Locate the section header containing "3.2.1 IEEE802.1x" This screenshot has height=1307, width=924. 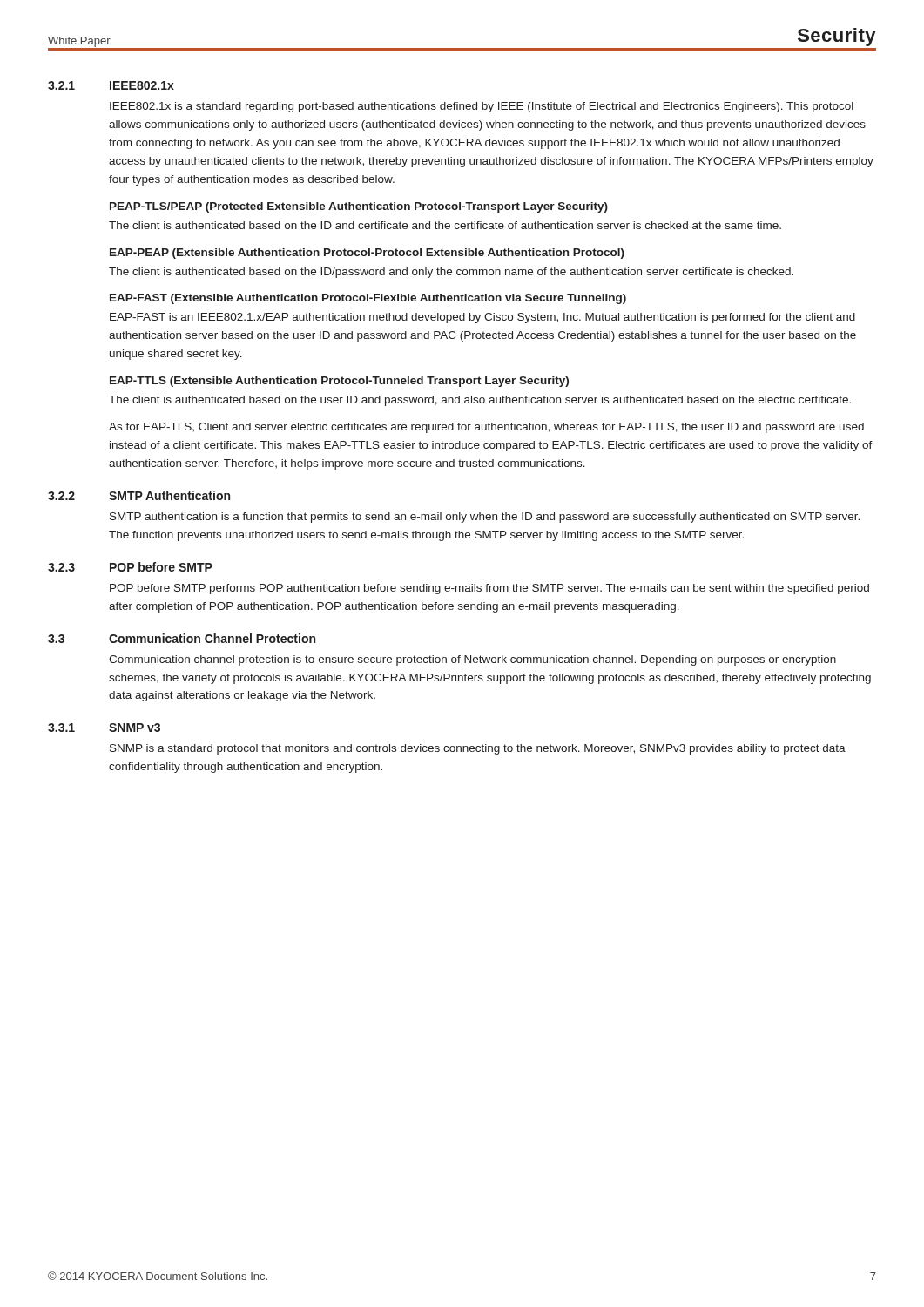click(111, 85)
